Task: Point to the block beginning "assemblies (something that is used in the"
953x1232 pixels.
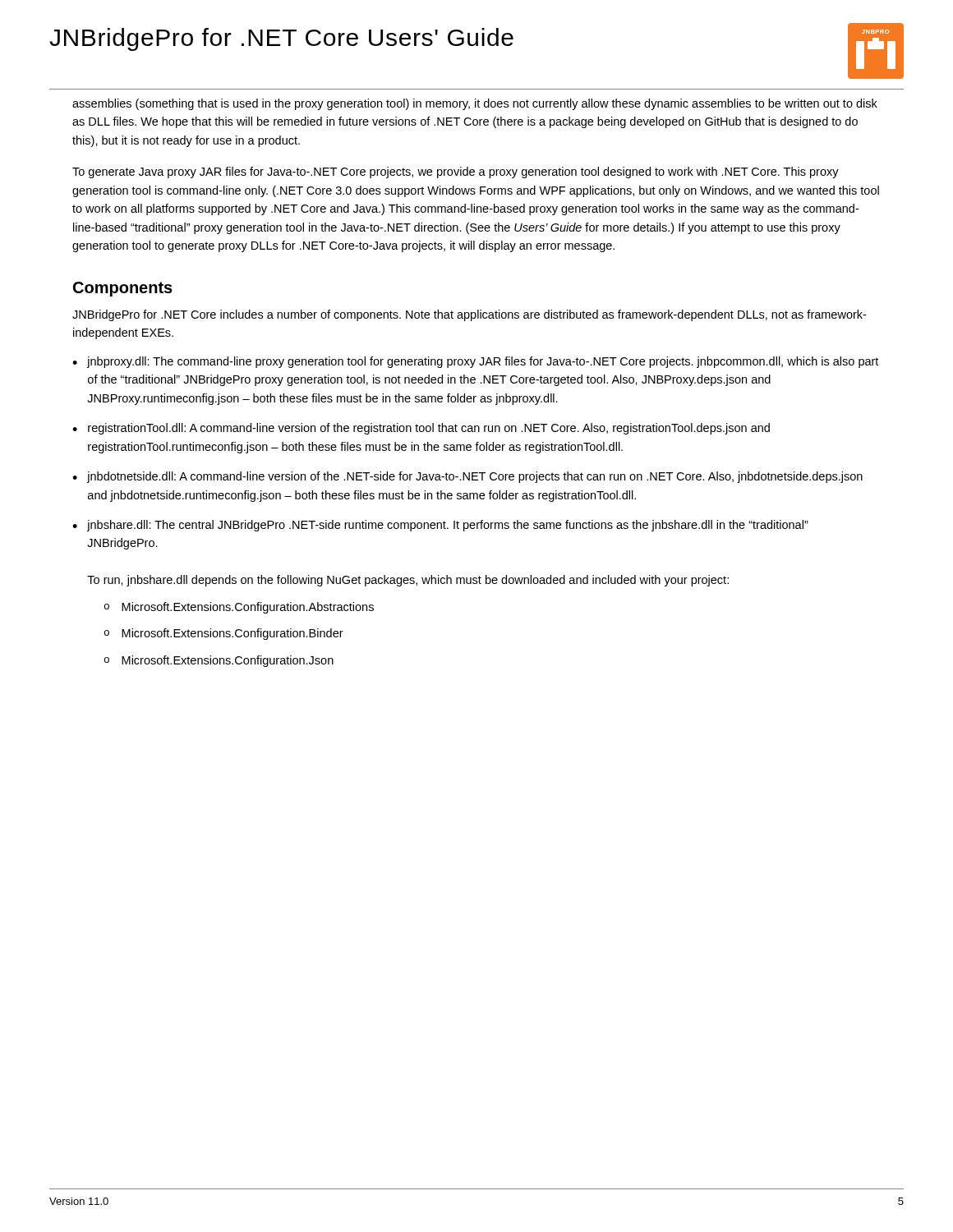Action: tap(475, 122)
